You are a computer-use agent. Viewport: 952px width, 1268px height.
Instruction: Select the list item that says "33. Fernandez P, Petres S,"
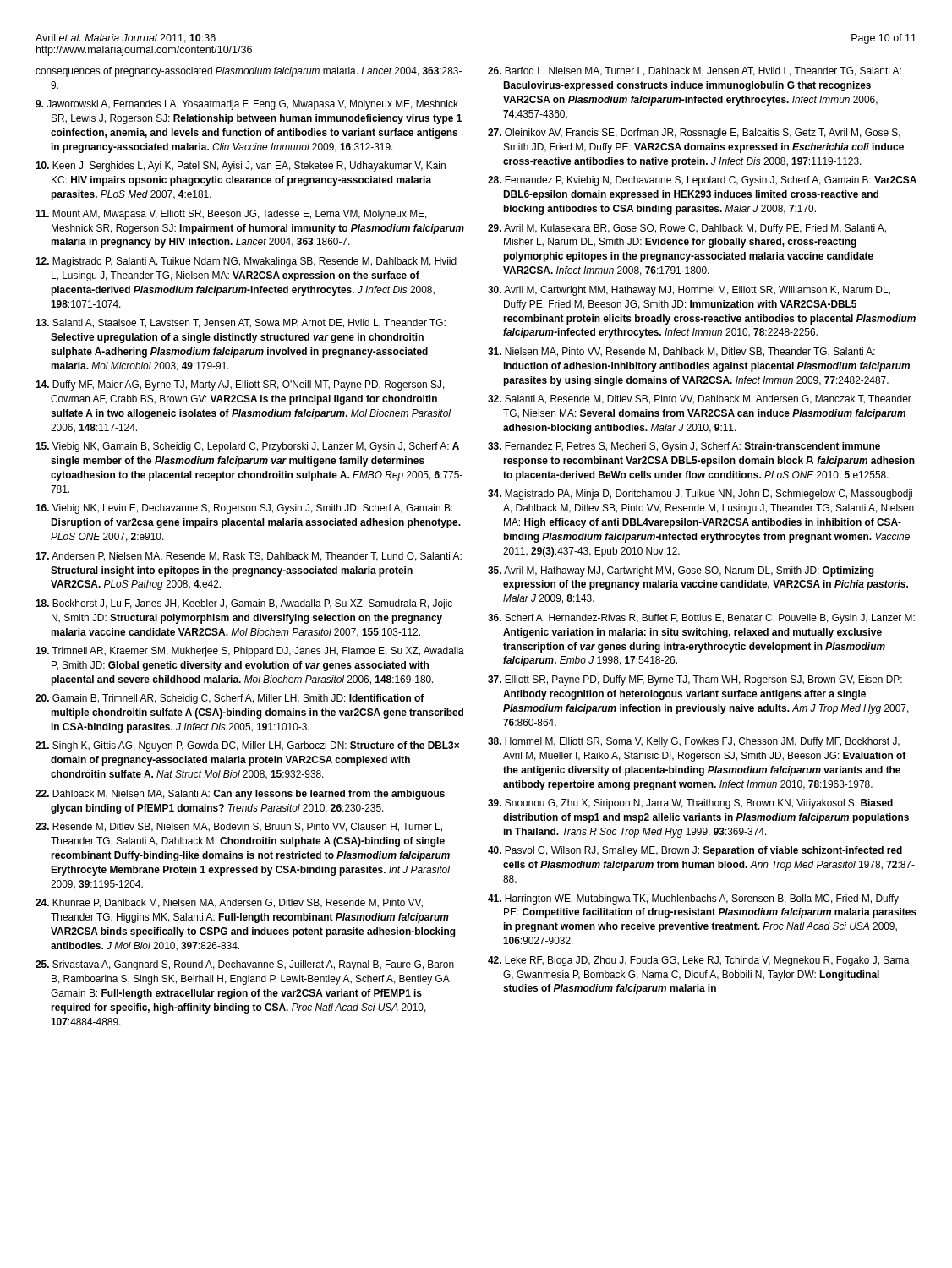tap(701, 461)
